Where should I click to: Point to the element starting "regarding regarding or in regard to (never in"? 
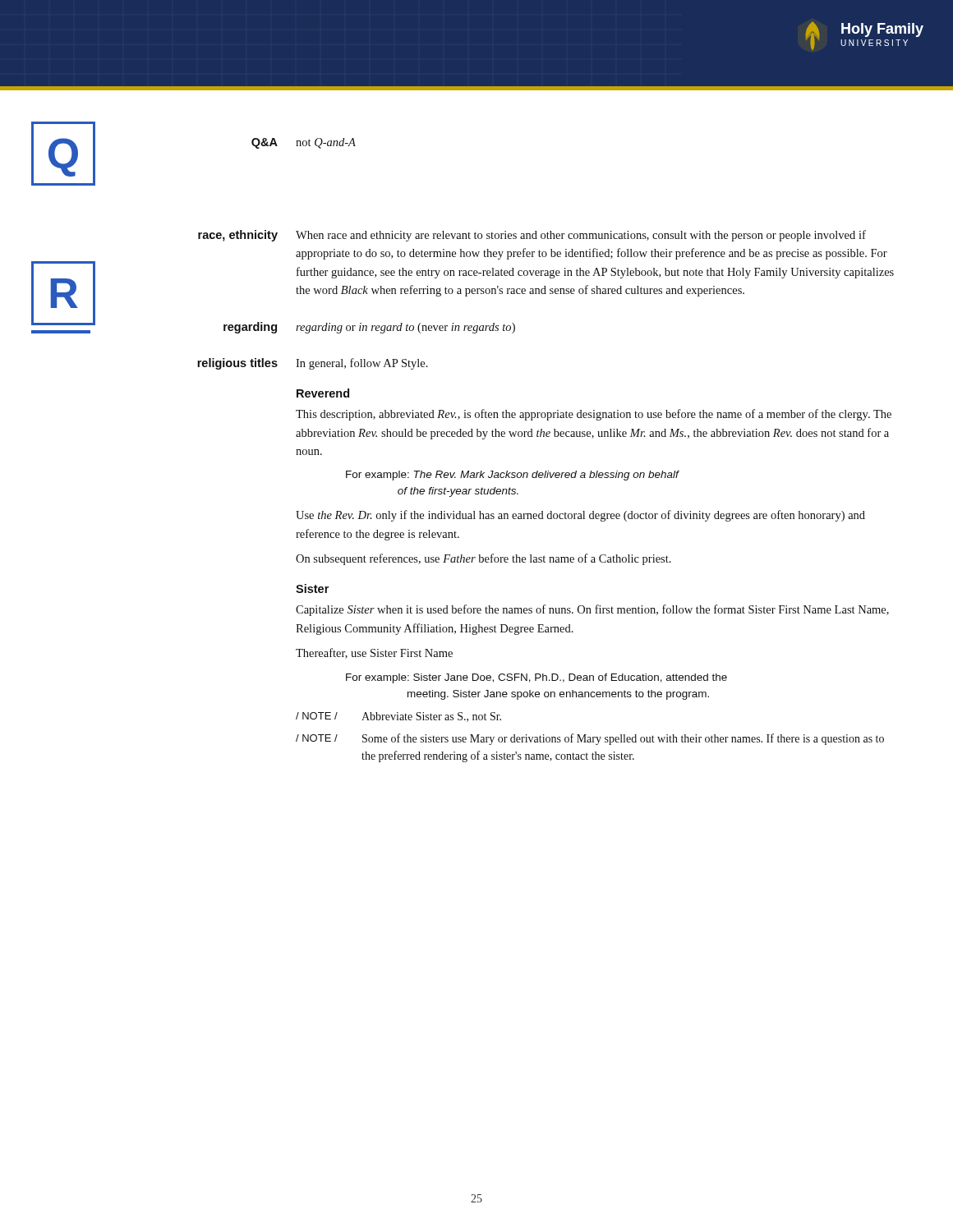(518, 327)
